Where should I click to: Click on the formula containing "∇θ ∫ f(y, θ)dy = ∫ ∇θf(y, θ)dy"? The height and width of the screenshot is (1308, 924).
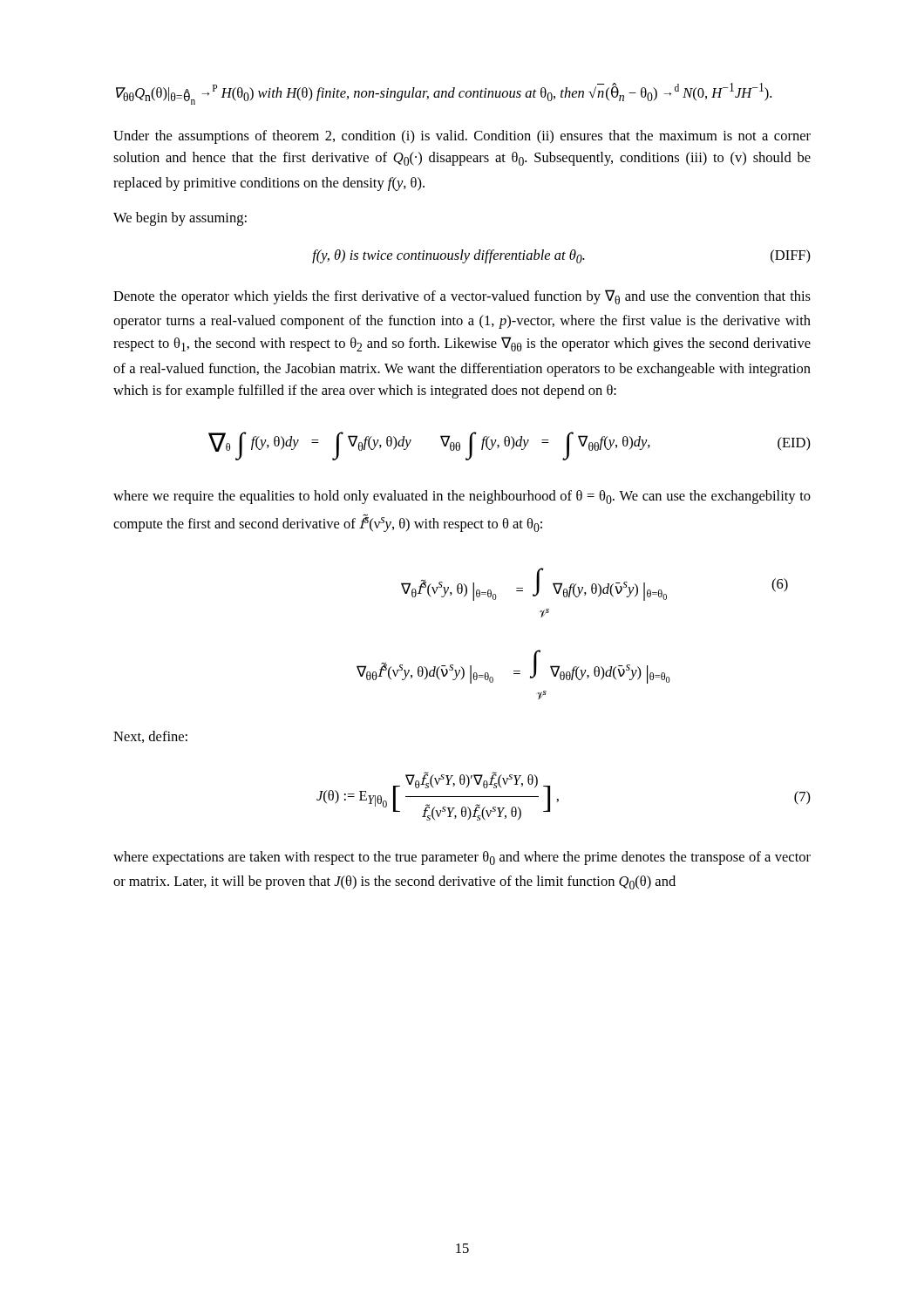[x=462, y=443]
